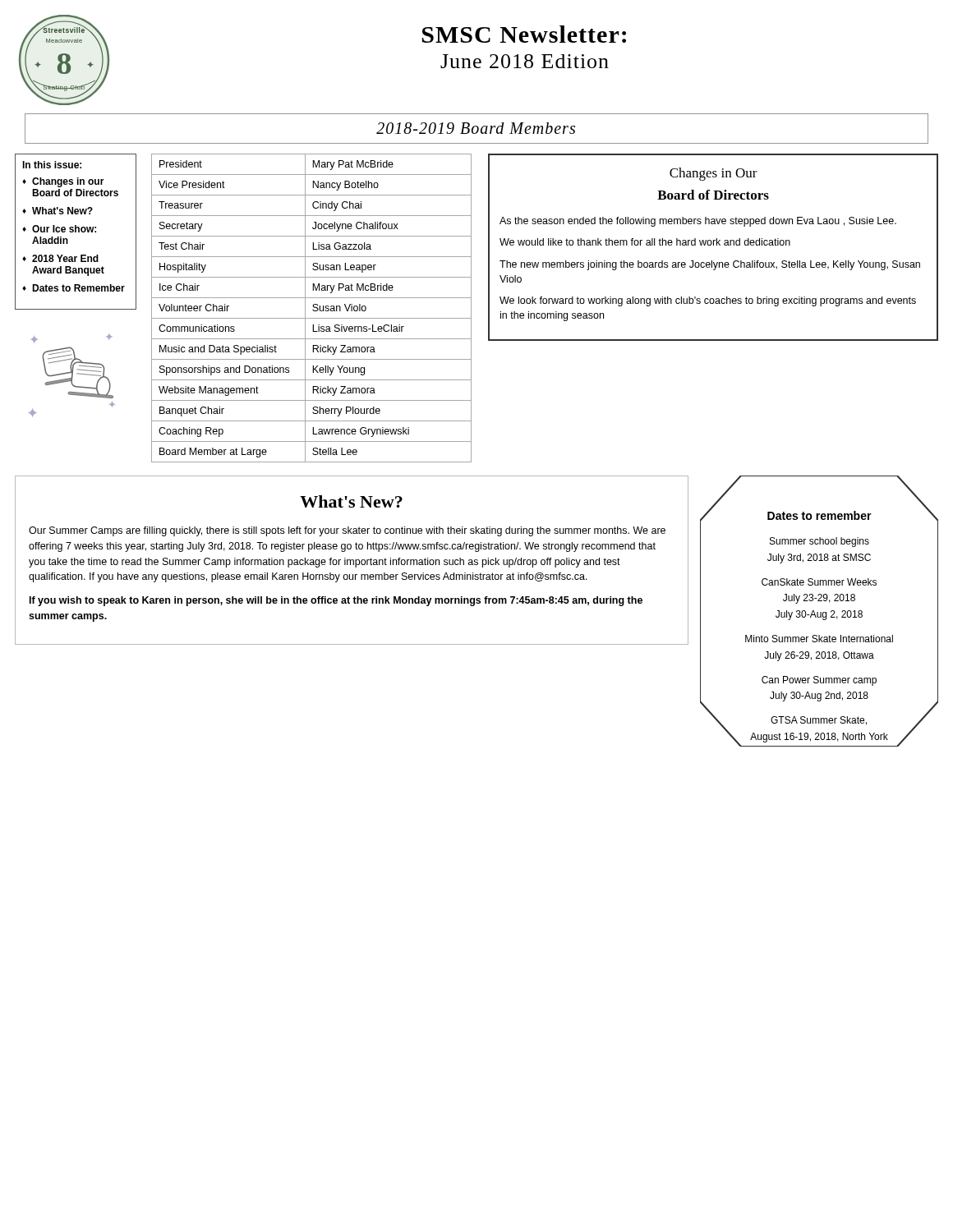Navigate to the element starting "Changes in Our Board of Directors"
The height and width of the screenshot is (1232, 953).
pos(713,243)
